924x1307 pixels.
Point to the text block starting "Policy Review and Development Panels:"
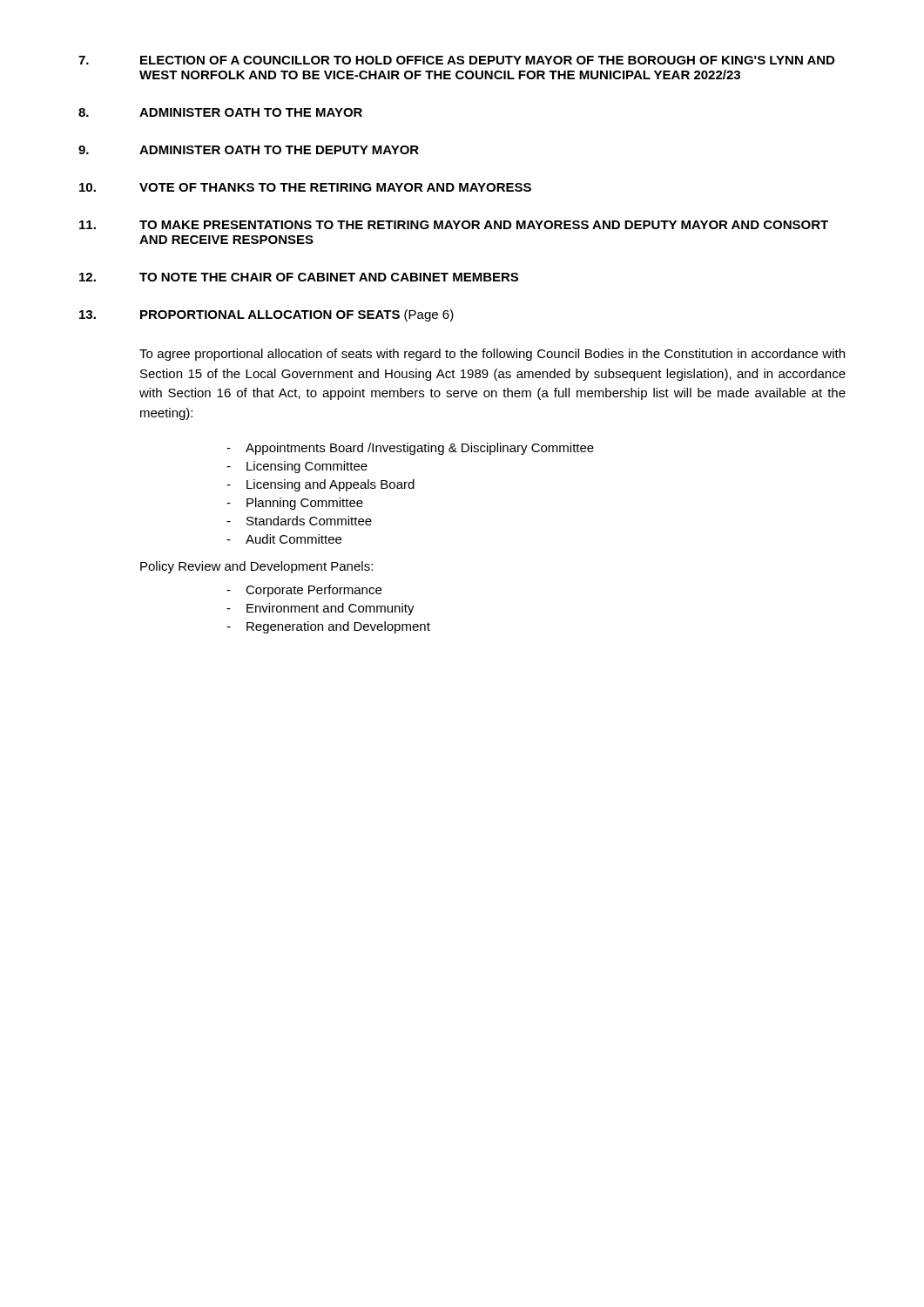click(x=257, y=566)
